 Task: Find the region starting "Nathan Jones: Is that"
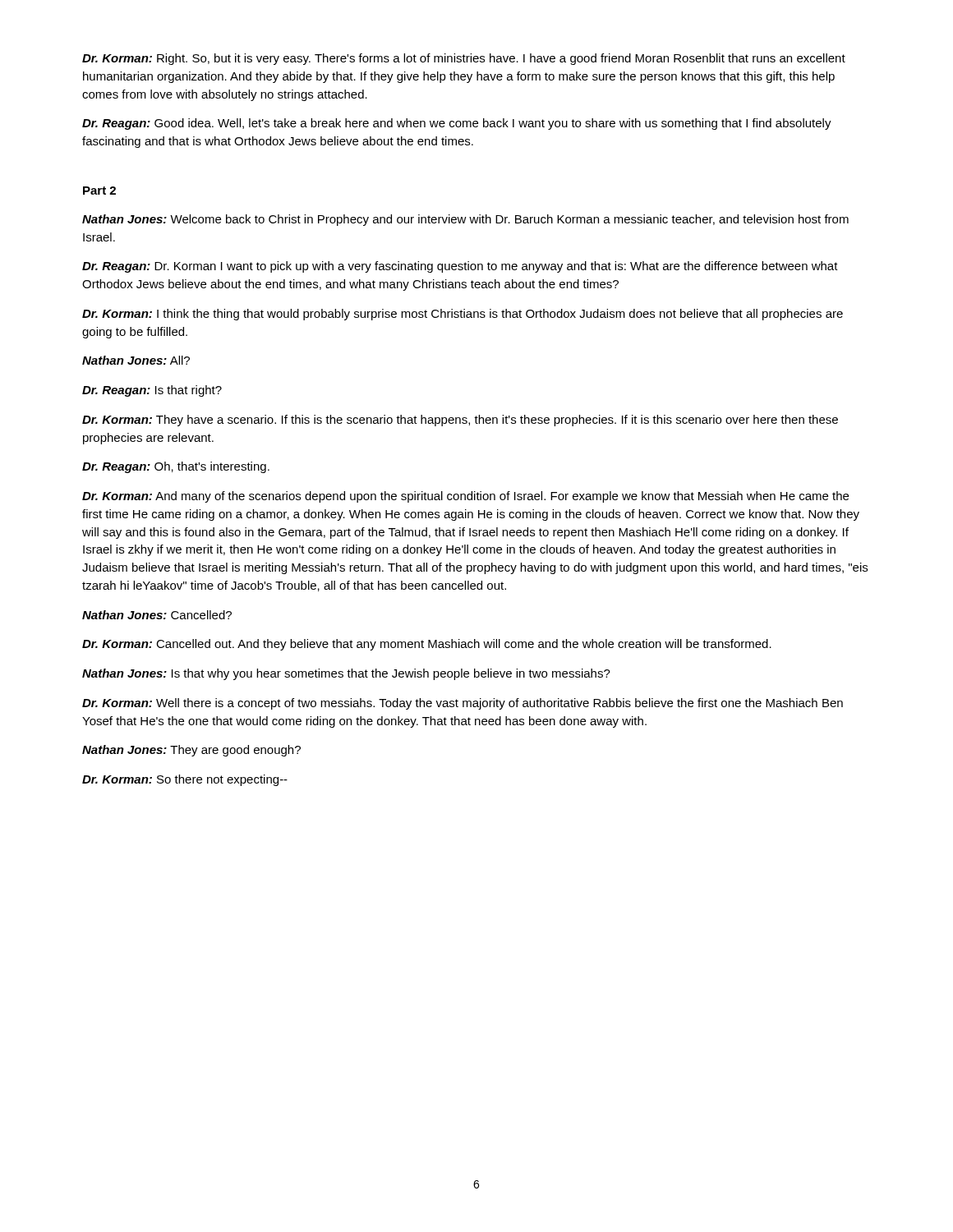(x=346, y=673)
